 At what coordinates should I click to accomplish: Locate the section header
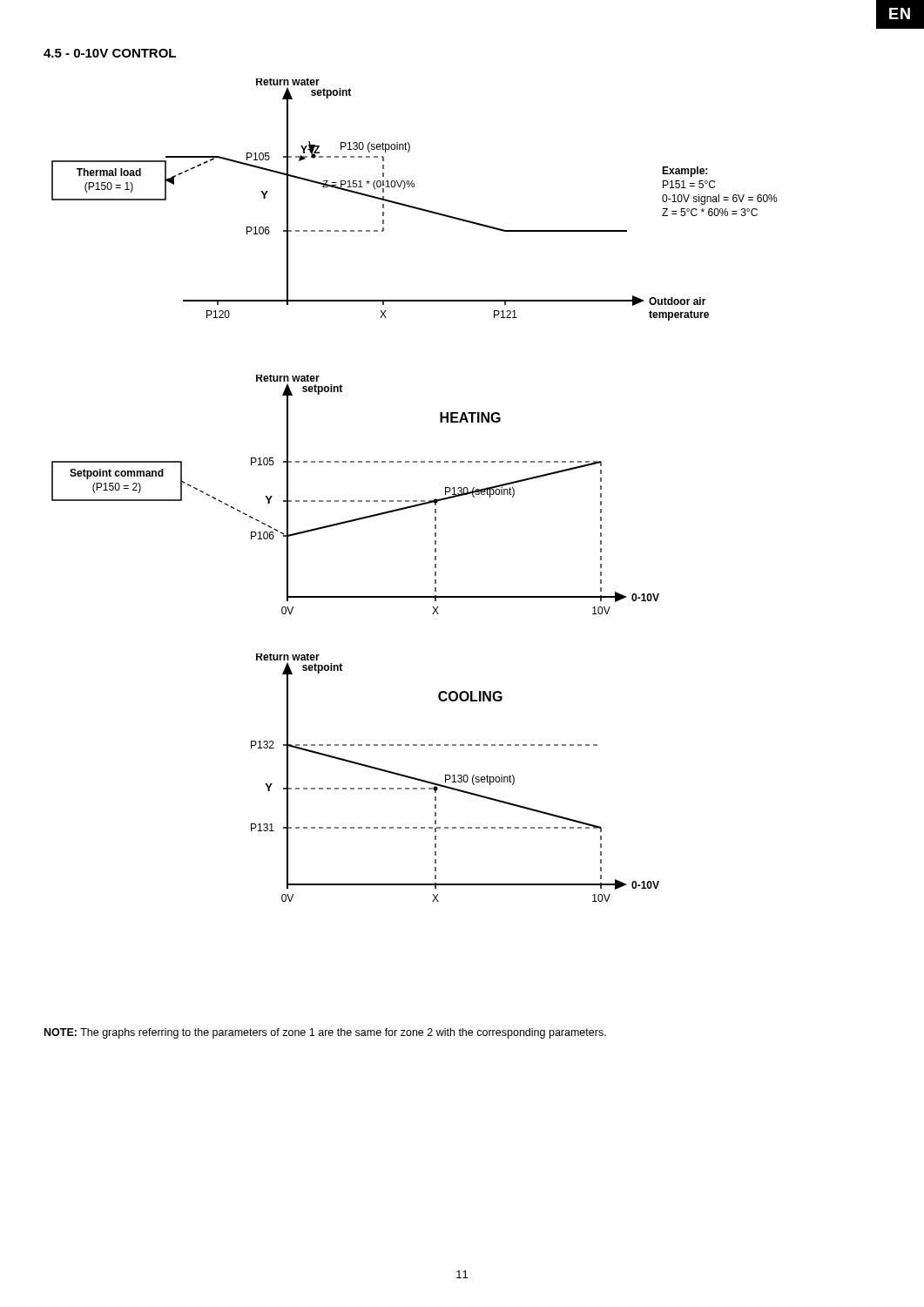(x=110, y=53)
